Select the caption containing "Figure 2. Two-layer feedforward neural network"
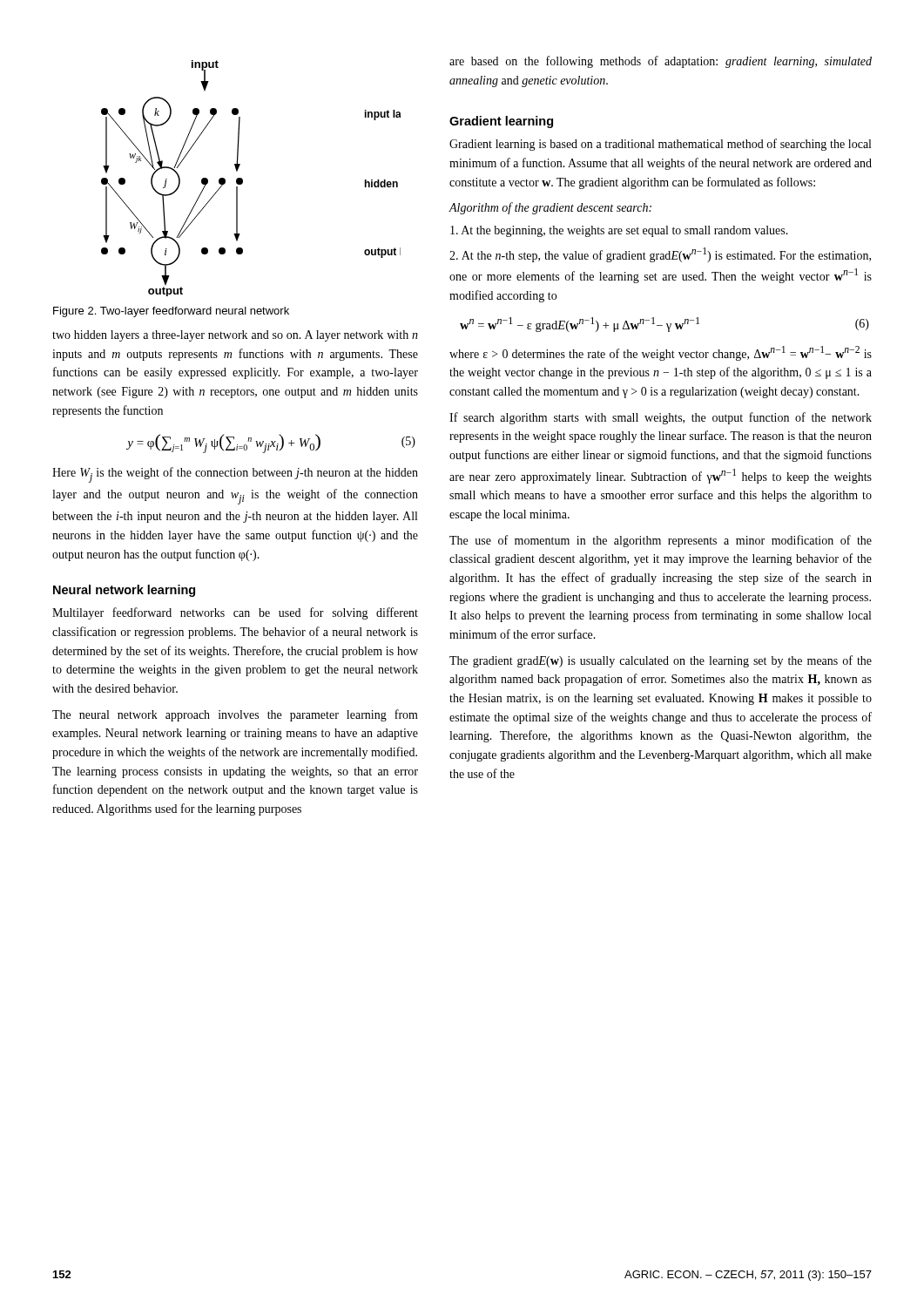The width and height of the screenshot is (924, 1307). pos(171,311)
